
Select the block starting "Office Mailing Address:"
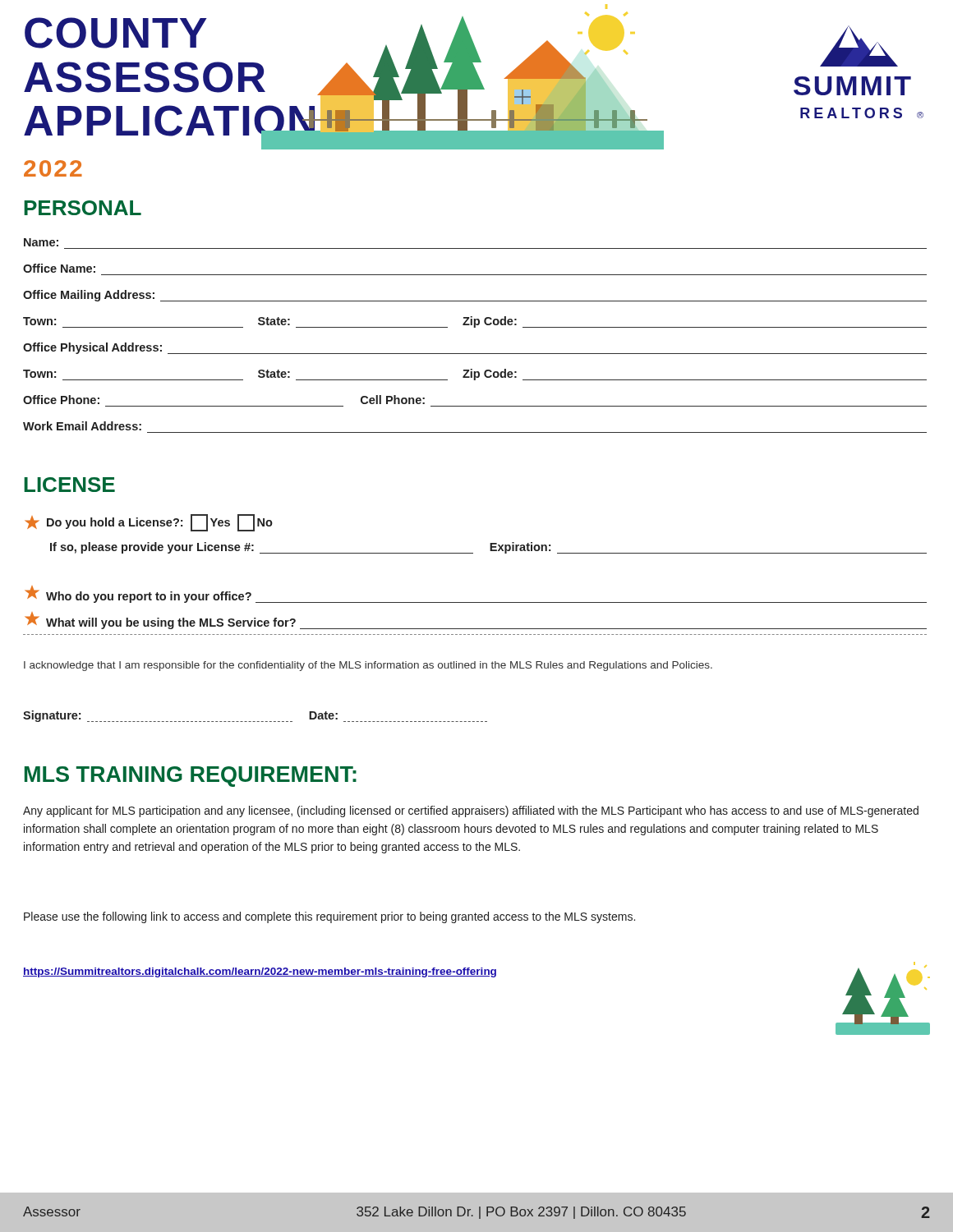click(475, 294)
